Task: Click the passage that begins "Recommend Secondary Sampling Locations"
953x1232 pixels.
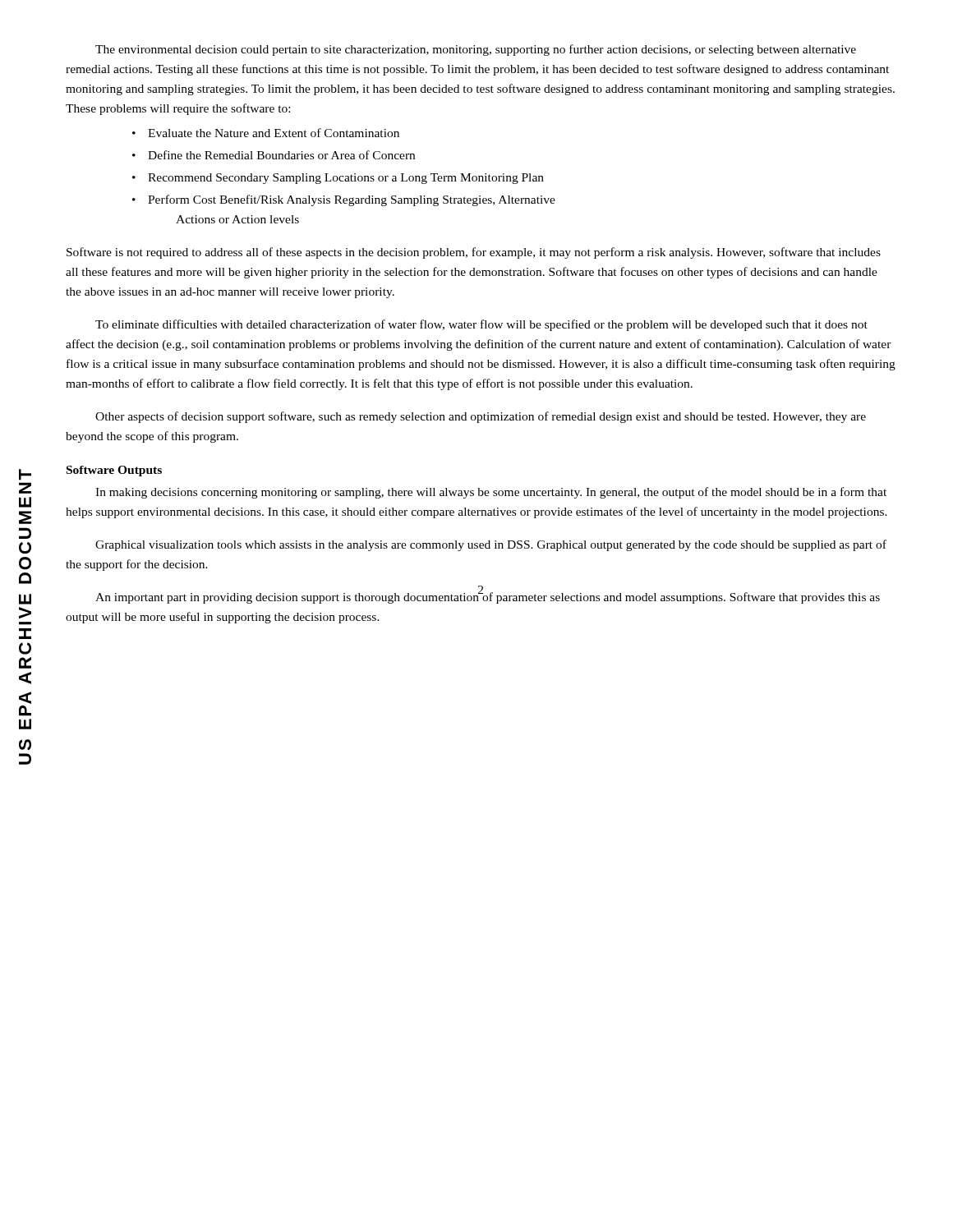Action: pos(346,177)
